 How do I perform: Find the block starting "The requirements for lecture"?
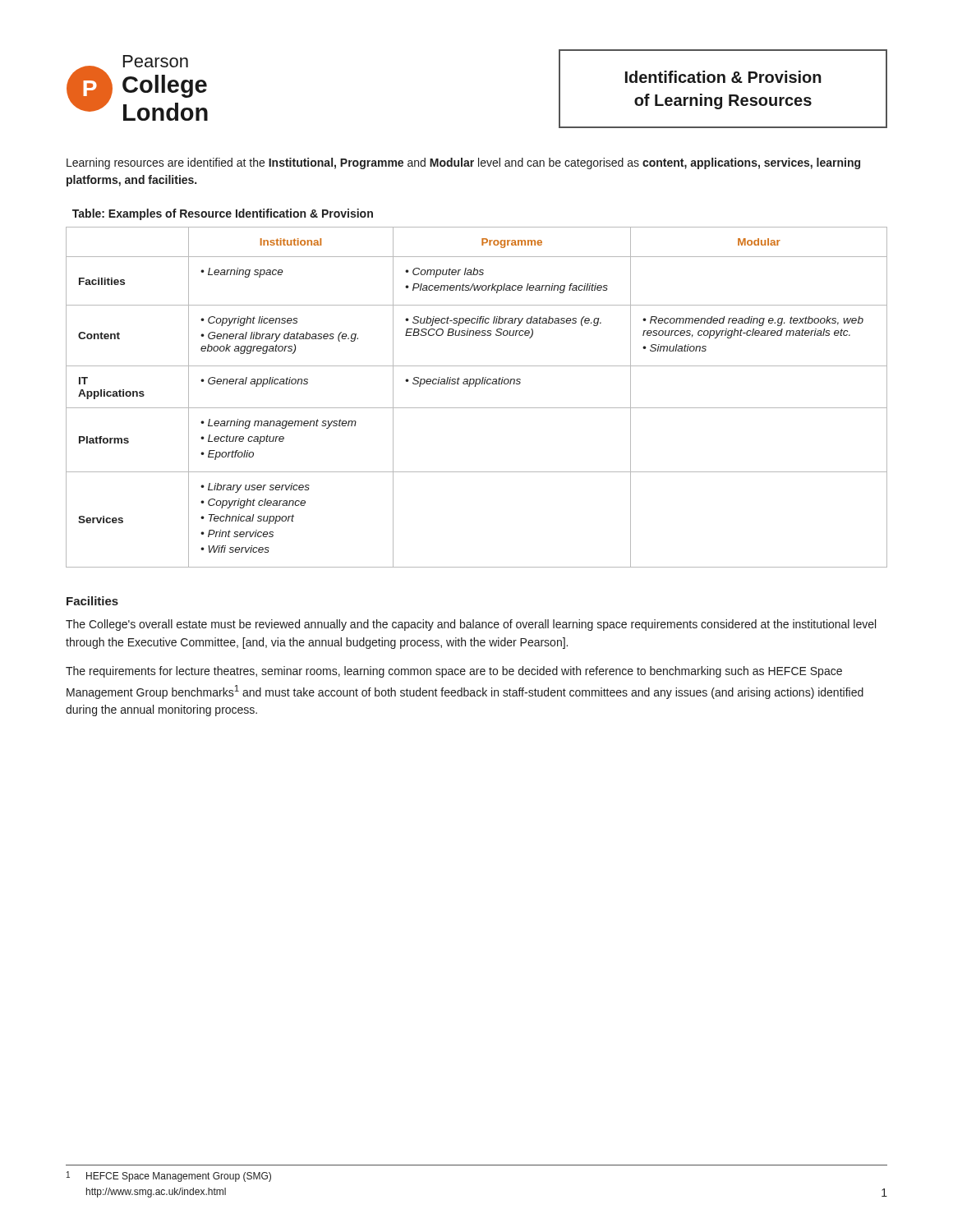[465, 691]
